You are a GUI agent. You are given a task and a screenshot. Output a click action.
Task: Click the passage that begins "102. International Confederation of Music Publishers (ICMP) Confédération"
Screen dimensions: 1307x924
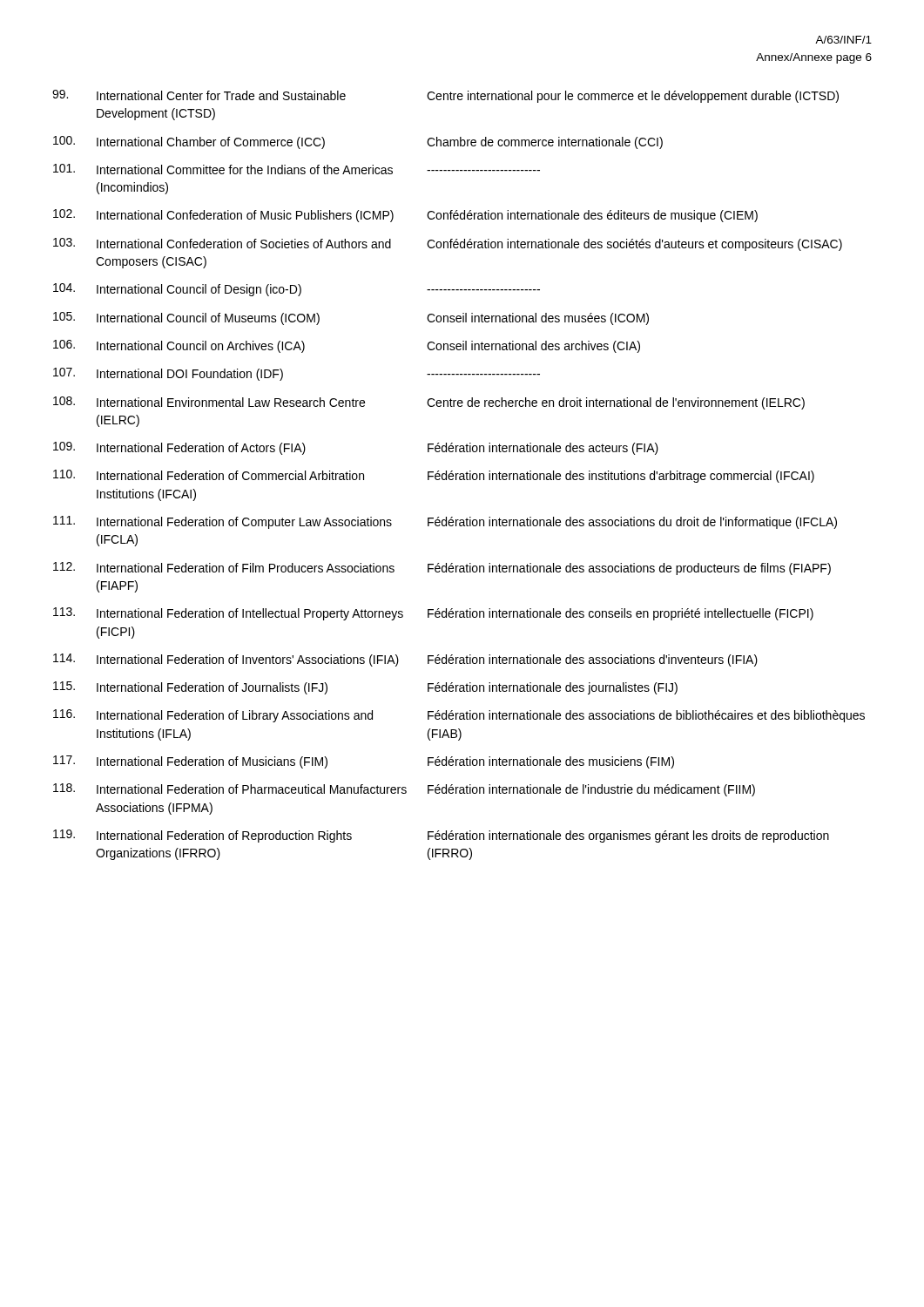click(x=462, y=216)
